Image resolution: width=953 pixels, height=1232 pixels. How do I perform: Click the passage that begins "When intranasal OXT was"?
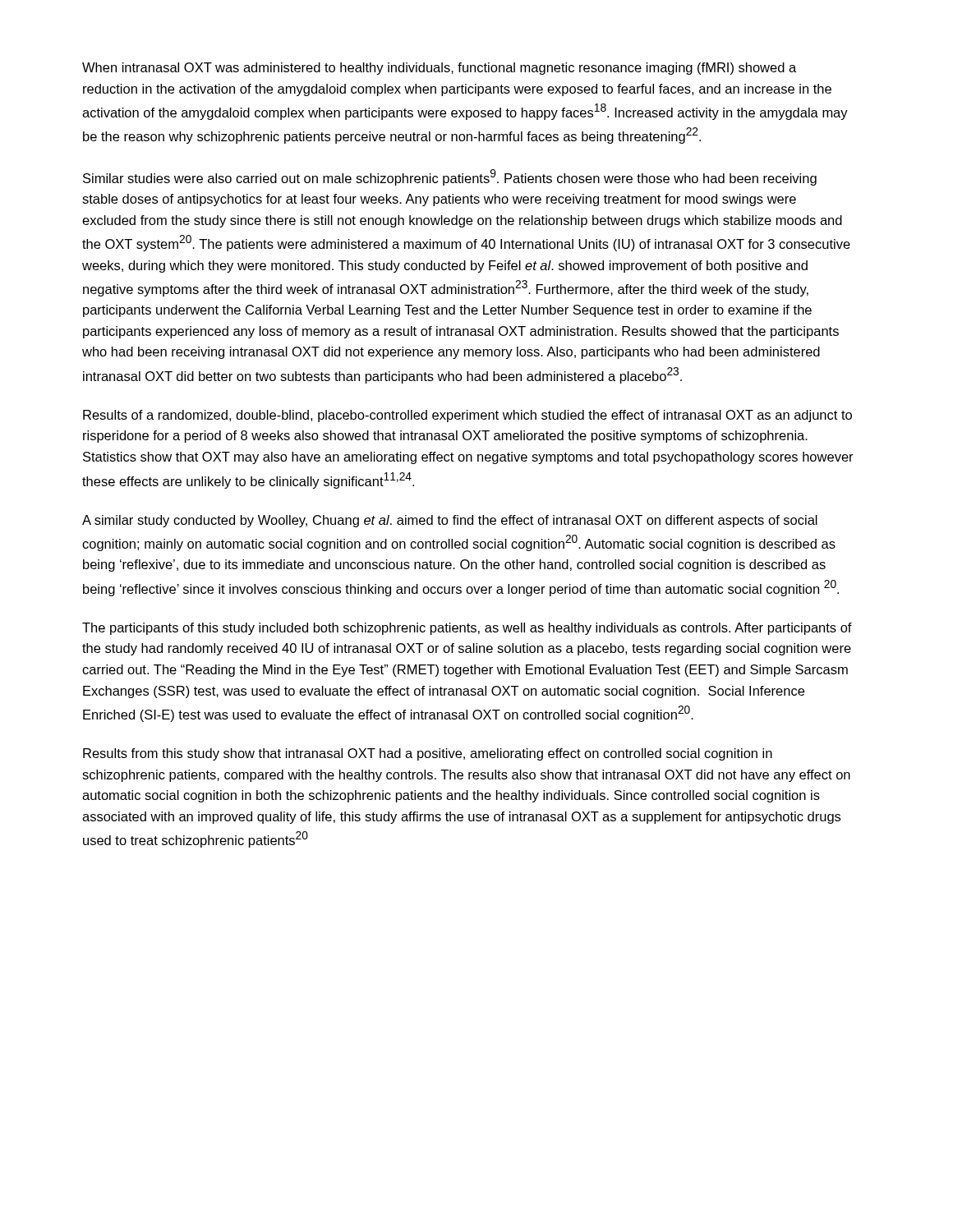(465, 102)
